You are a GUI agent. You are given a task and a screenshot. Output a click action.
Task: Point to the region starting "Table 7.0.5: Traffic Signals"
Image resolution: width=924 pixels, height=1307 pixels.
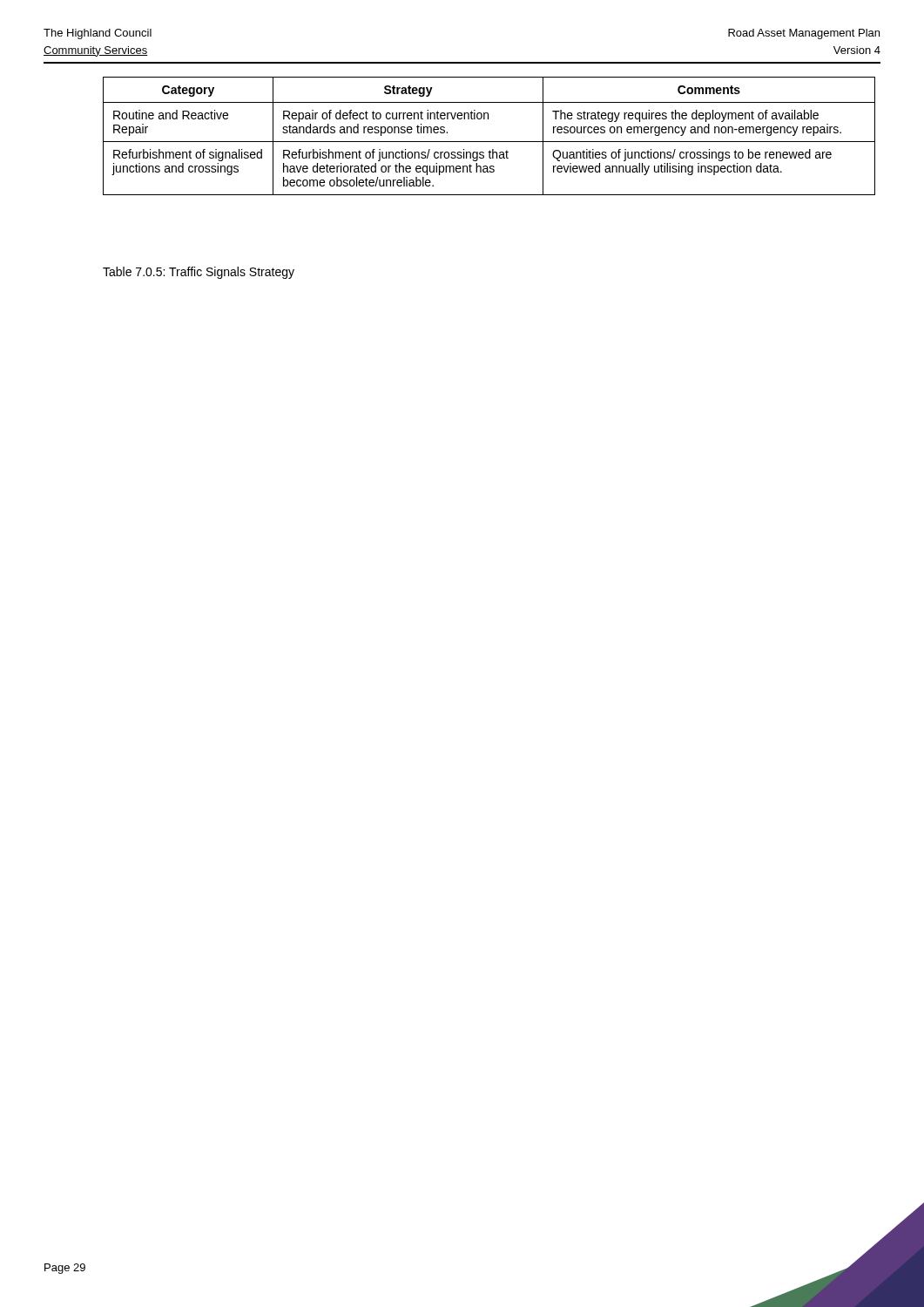coord(199,272)
